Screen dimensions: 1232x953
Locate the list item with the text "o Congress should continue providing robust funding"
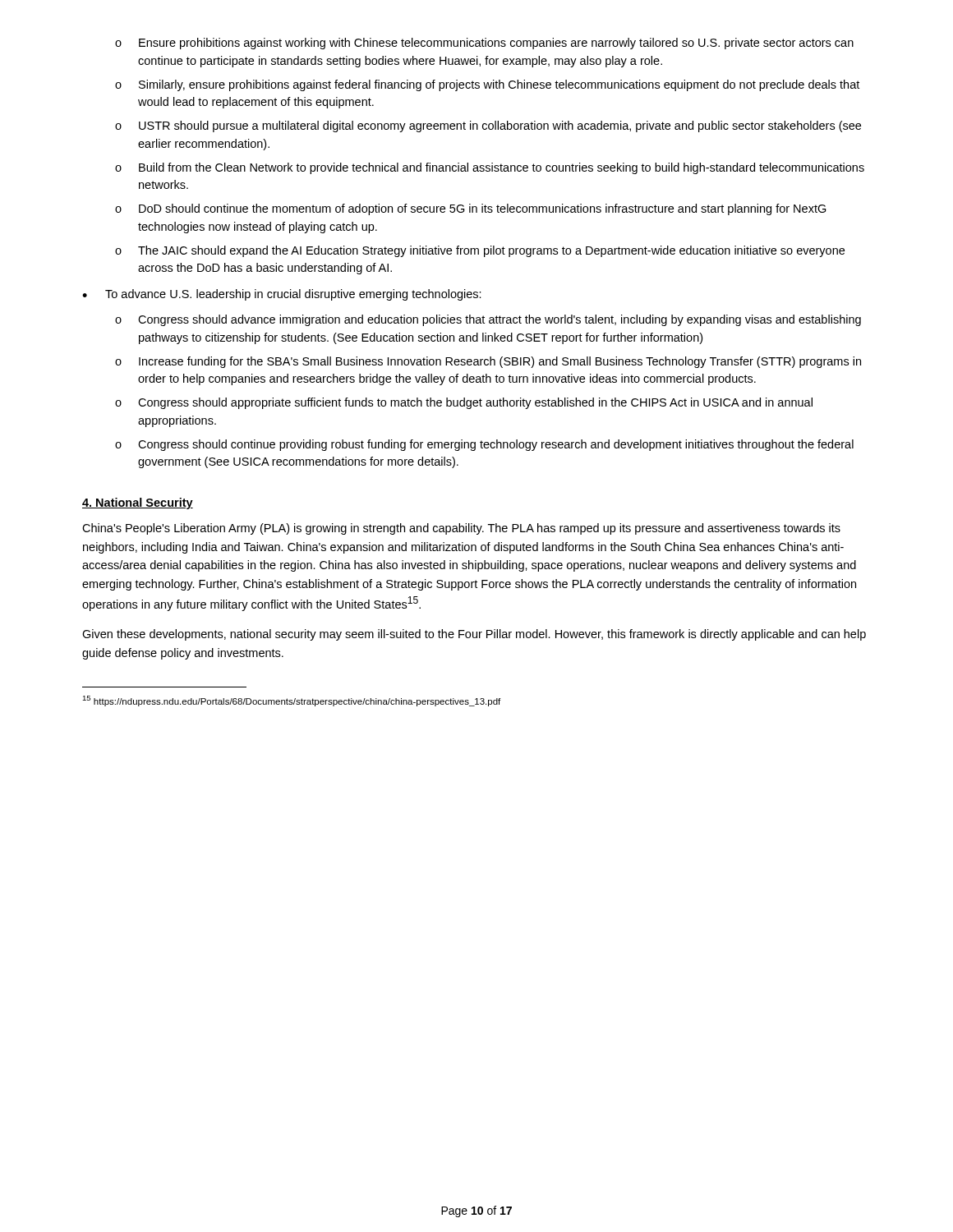point(493,454)
